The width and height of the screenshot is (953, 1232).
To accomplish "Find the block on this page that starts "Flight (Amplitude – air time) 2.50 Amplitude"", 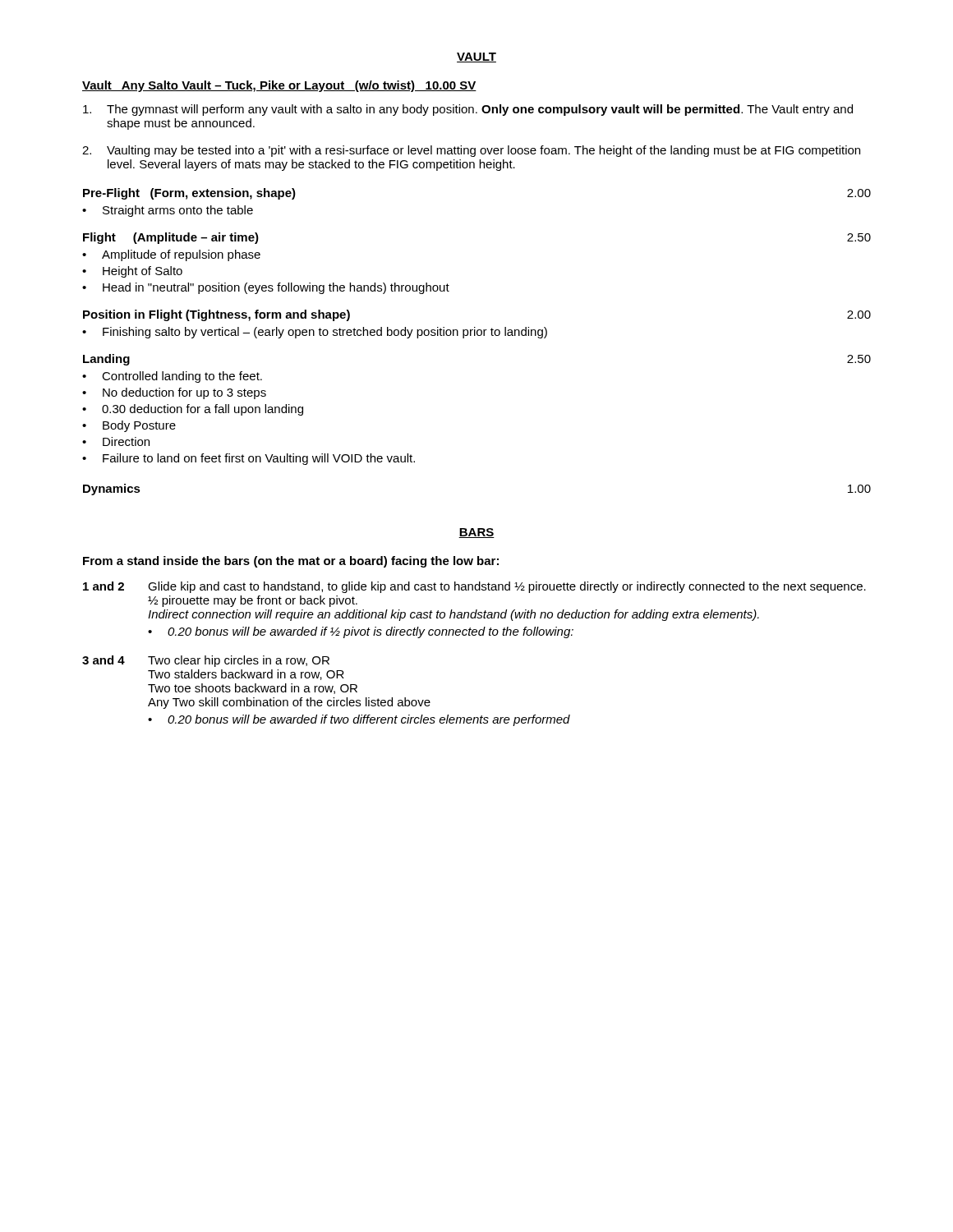I will (x=99, y=238).
